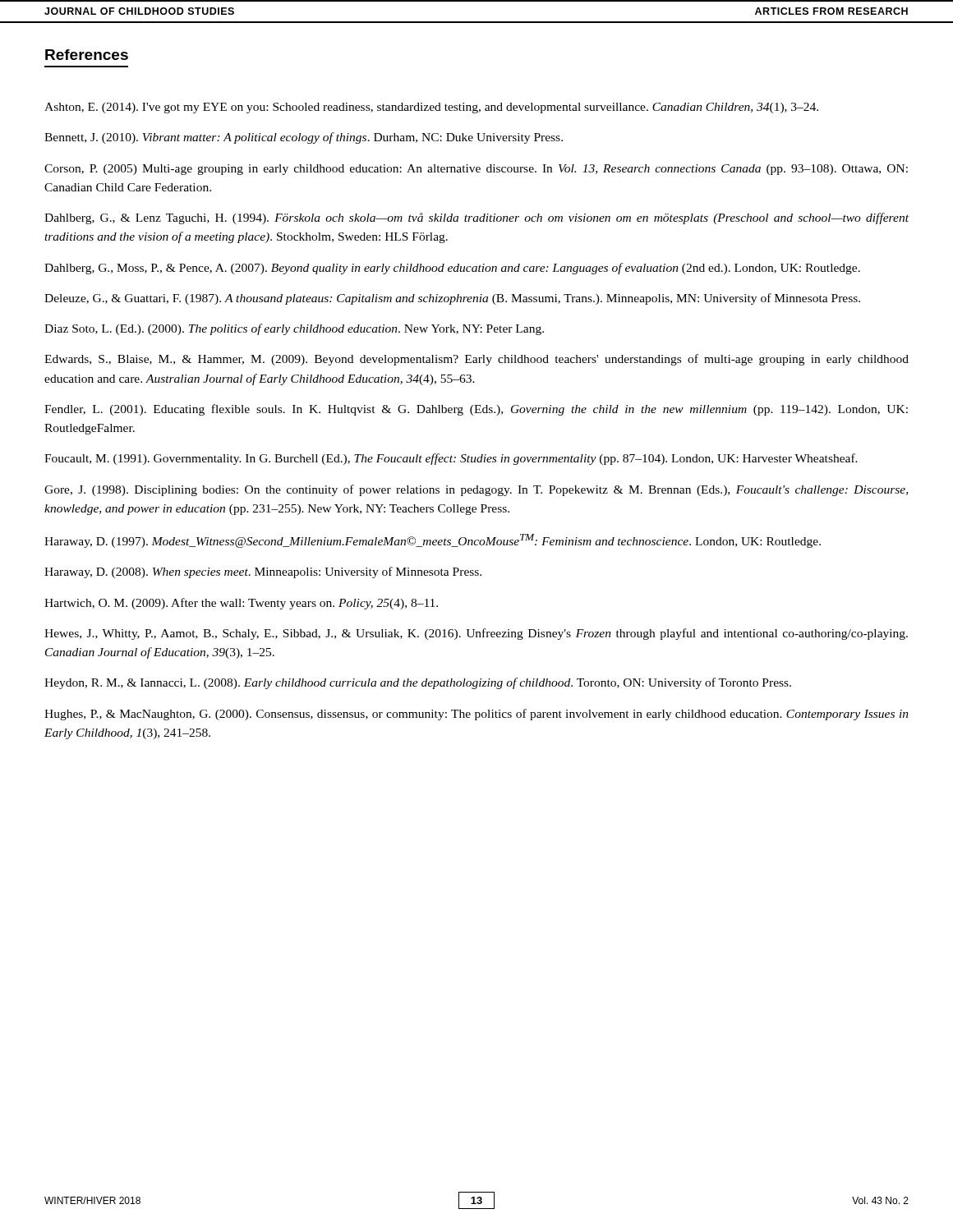Image resolution: width=953 pixels, height=1232 pixels.
Task: Navigate to the text block starting "Corson, P. (2005) Multi-age grouping in"
Action: click(476, 177)
